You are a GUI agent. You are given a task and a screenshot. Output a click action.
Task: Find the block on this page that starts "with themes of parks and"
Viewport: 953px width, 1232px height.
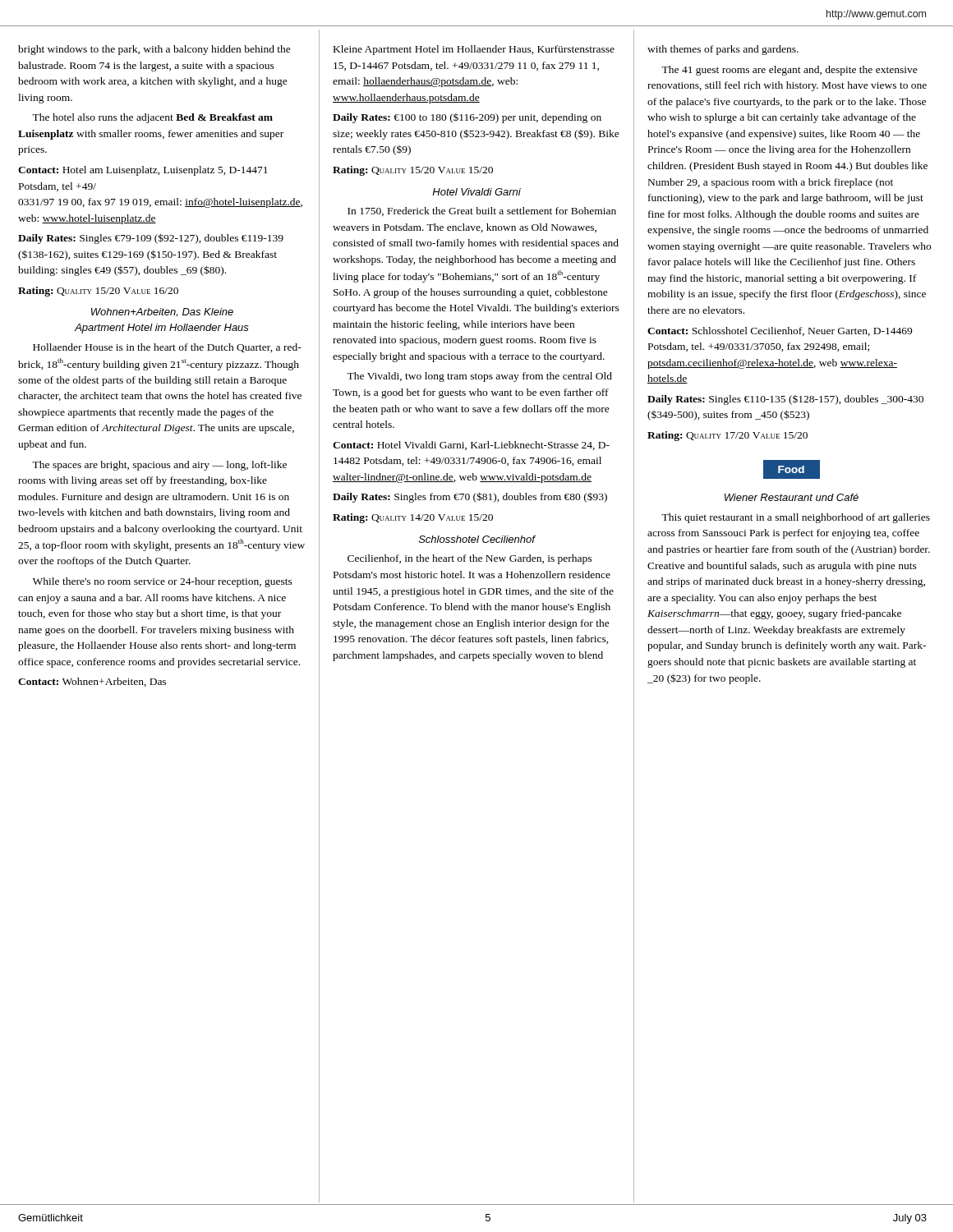pos(791,180)
